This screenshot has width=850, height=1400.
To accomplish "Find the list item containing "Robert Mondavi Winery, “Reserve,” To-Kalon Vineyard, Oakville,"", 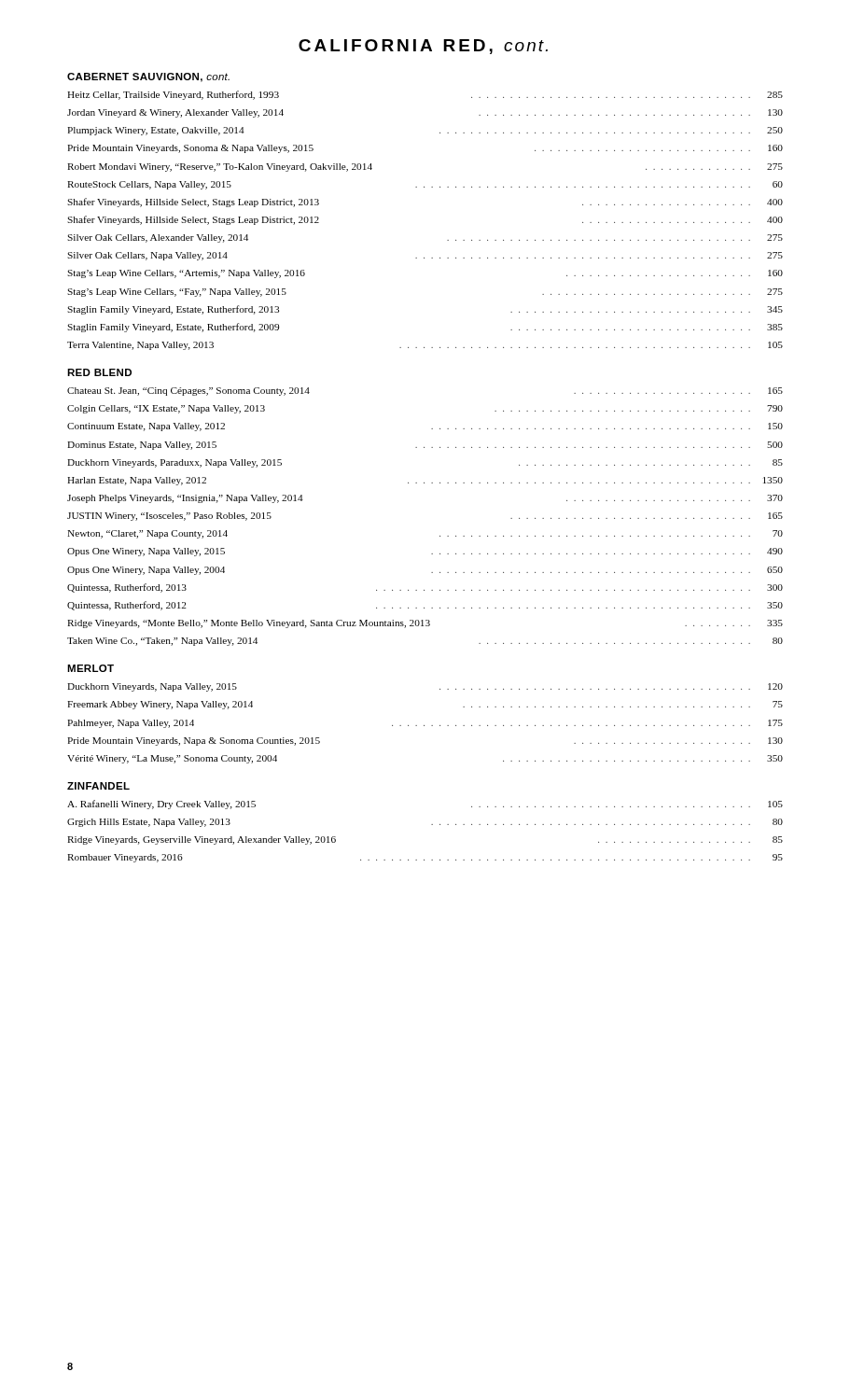I will 212,168.
